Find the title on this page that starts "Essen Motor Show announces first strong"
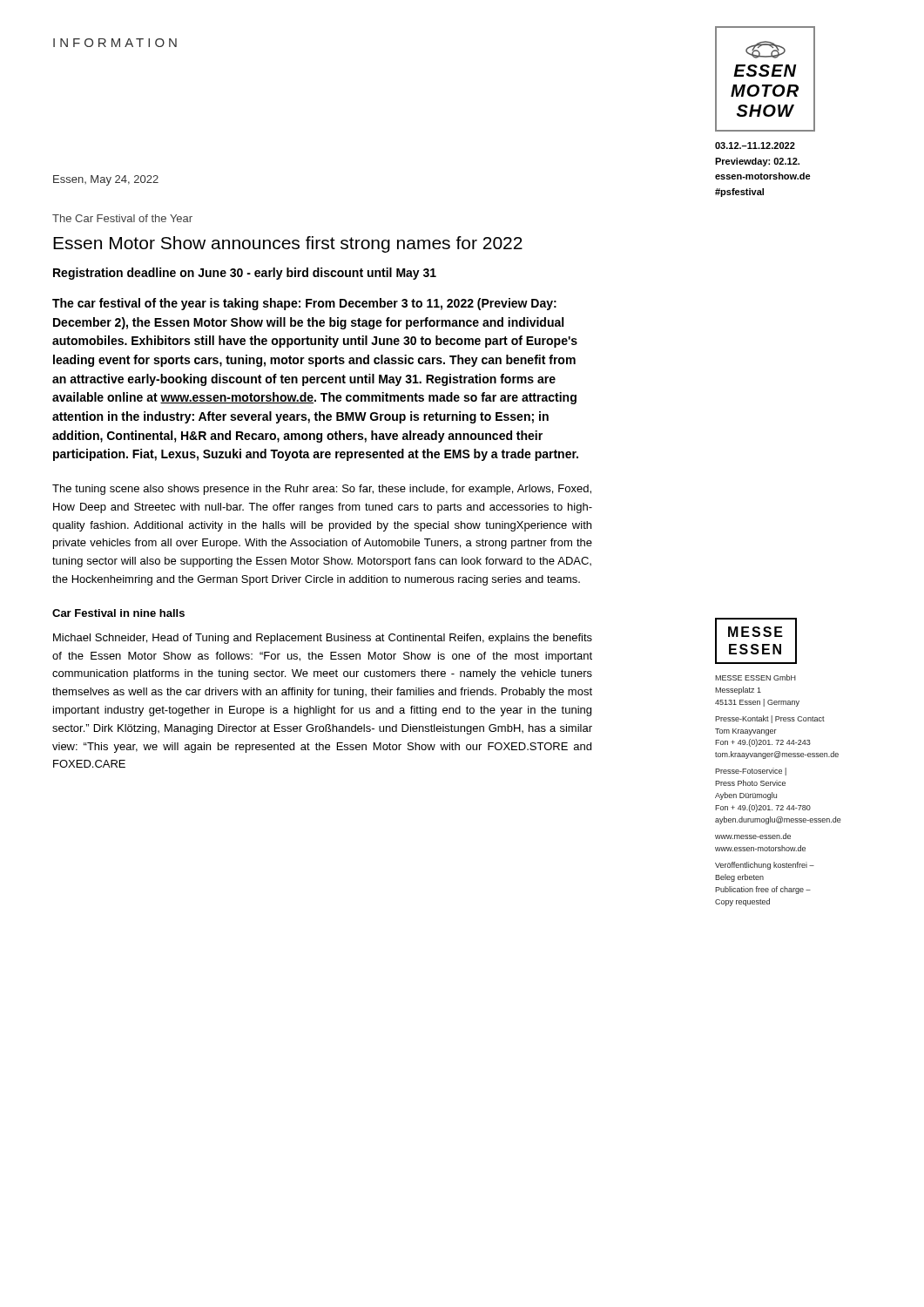The height and width of the screenshot is (1307, 924). coord(288,243)
